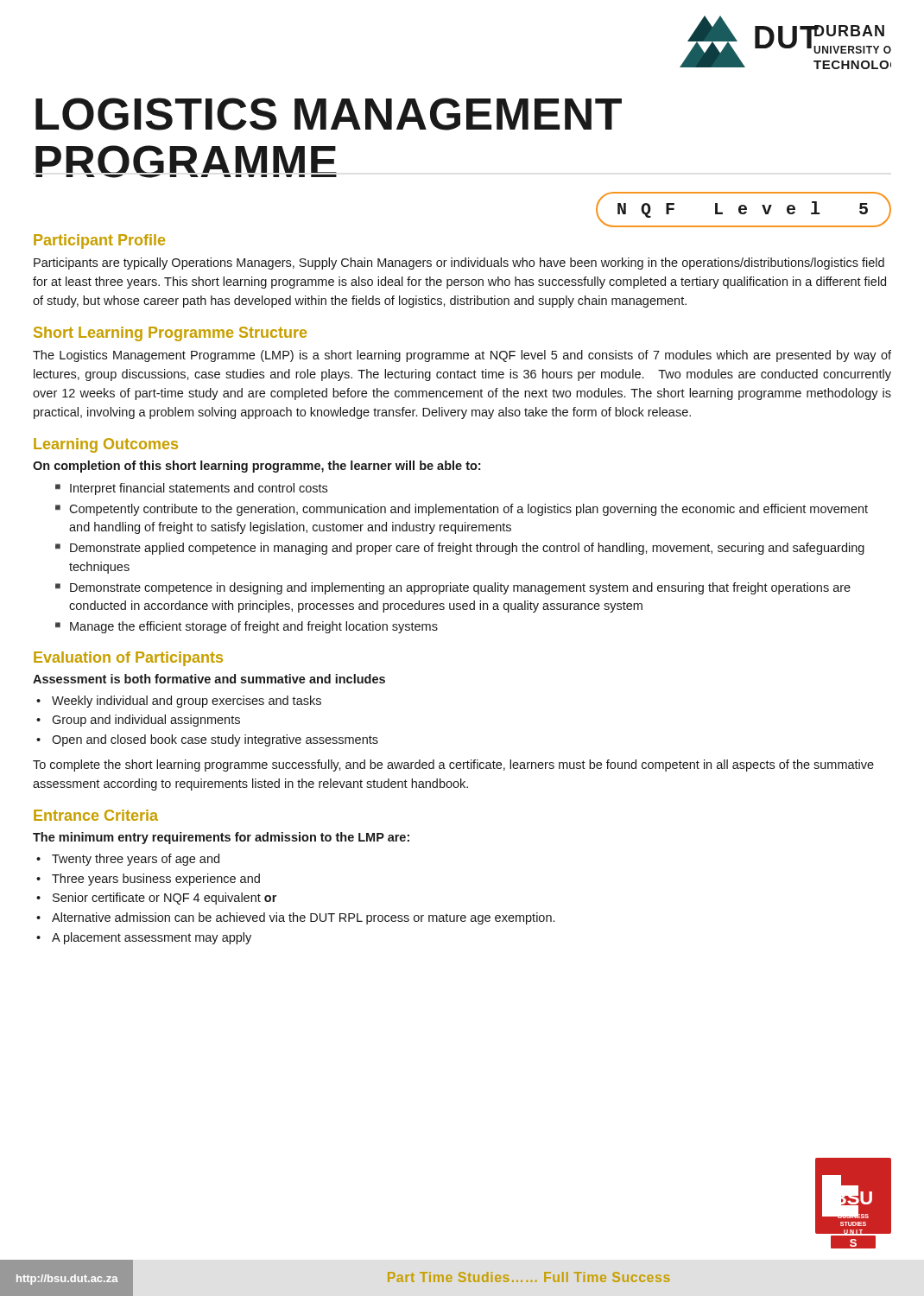924x1296 pixels.
Task: Find the passage starting "LOGISTICS MANAGEMENT PROGRAMME"
Action: [x=328, y=138]
